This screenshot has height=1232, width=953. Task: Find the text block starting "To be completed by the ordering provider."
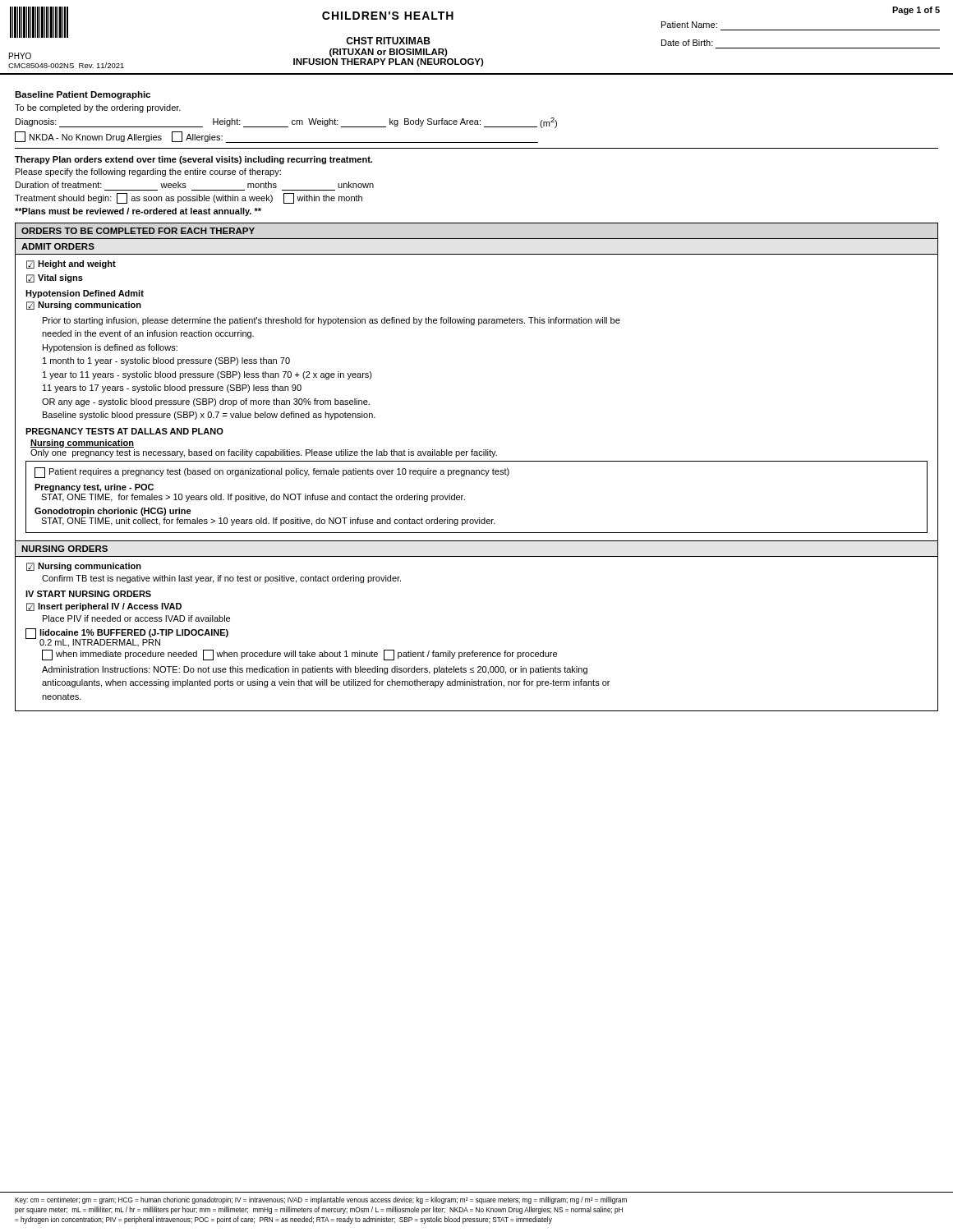98,108
